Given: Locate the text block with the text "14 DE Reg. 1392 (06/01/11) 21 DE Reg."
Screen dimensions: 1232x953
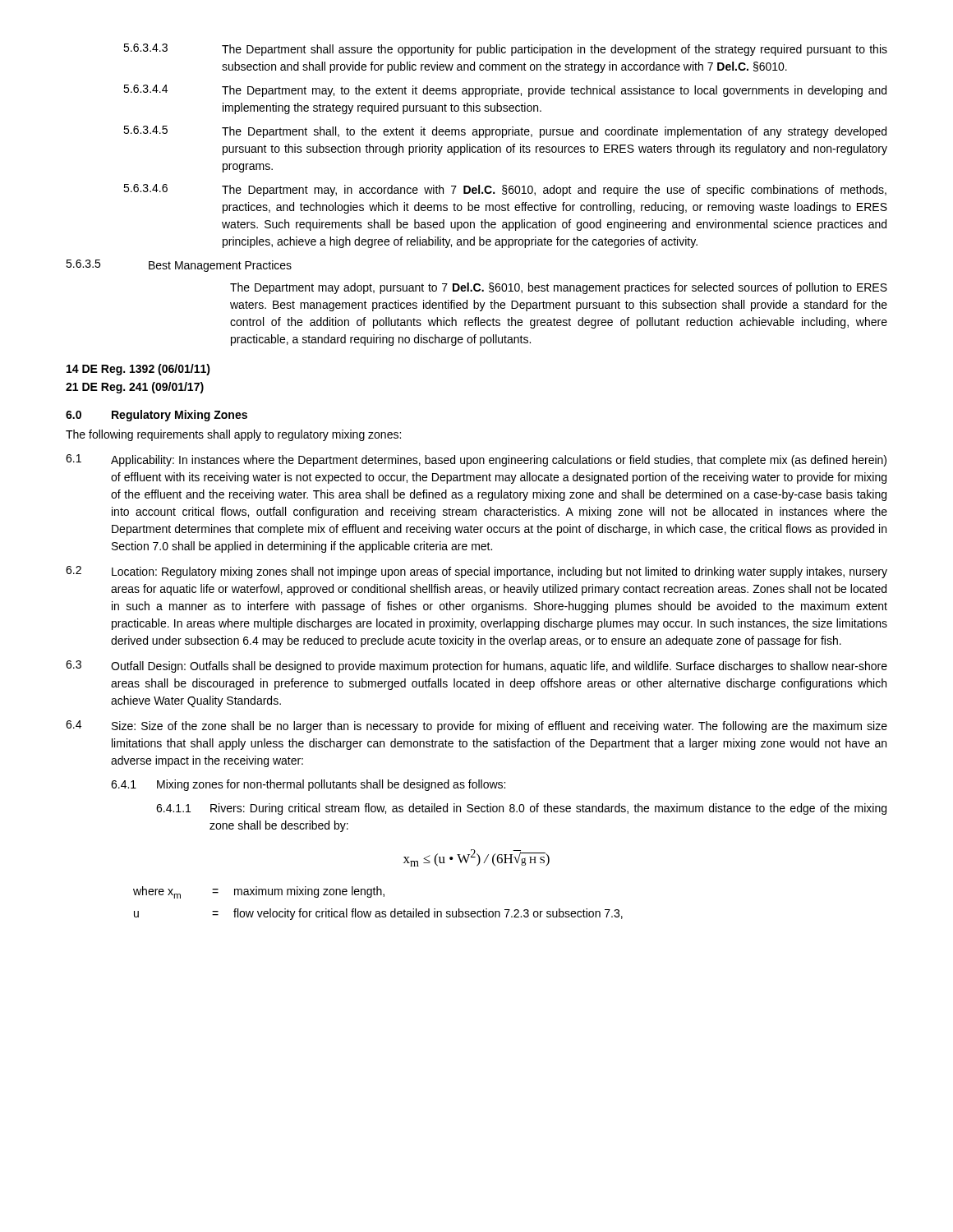Looking at the screenshot, I should 138,370.
